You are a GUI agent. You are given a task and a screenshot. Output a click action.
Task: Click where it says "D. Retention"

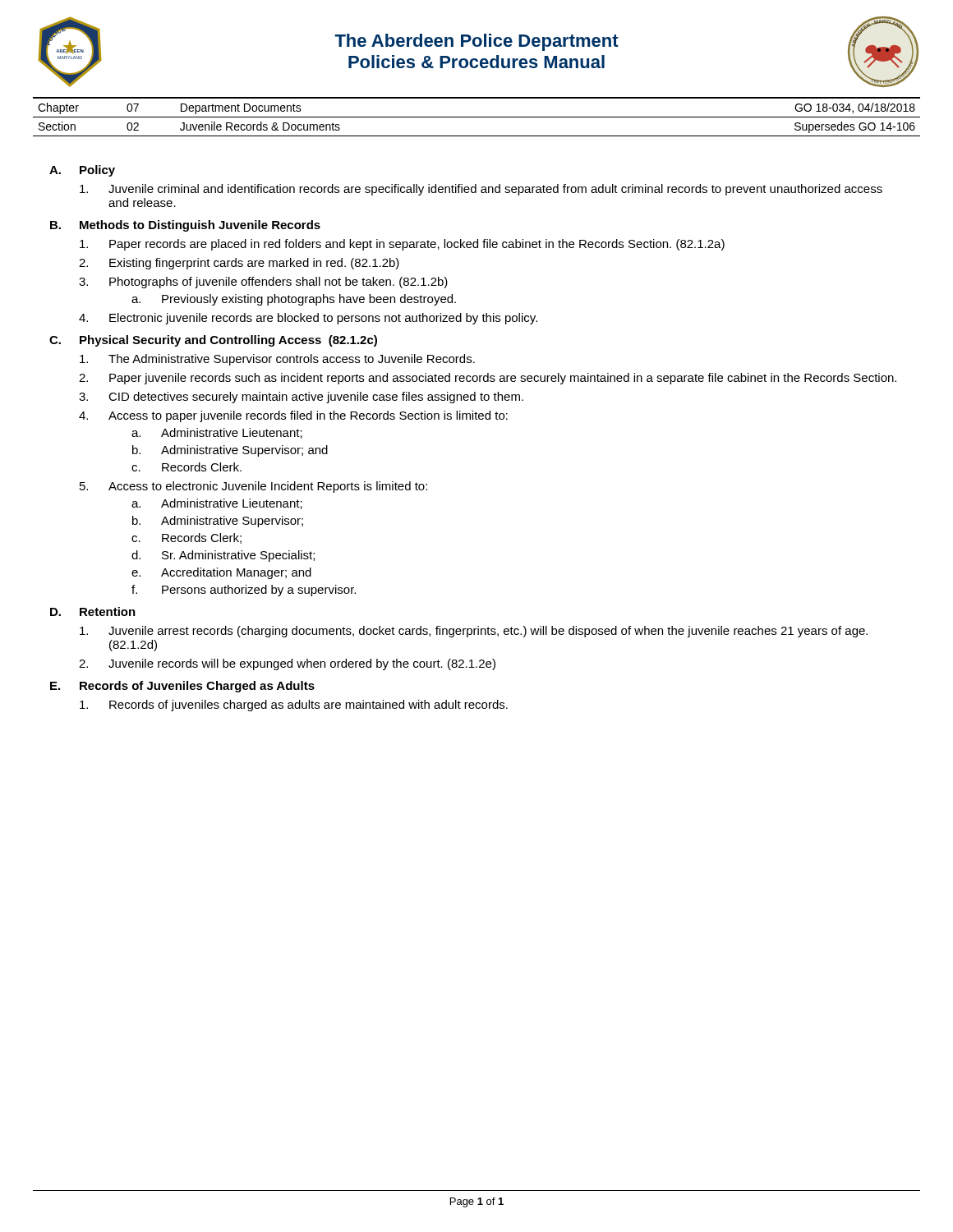(x=92, y=612)
